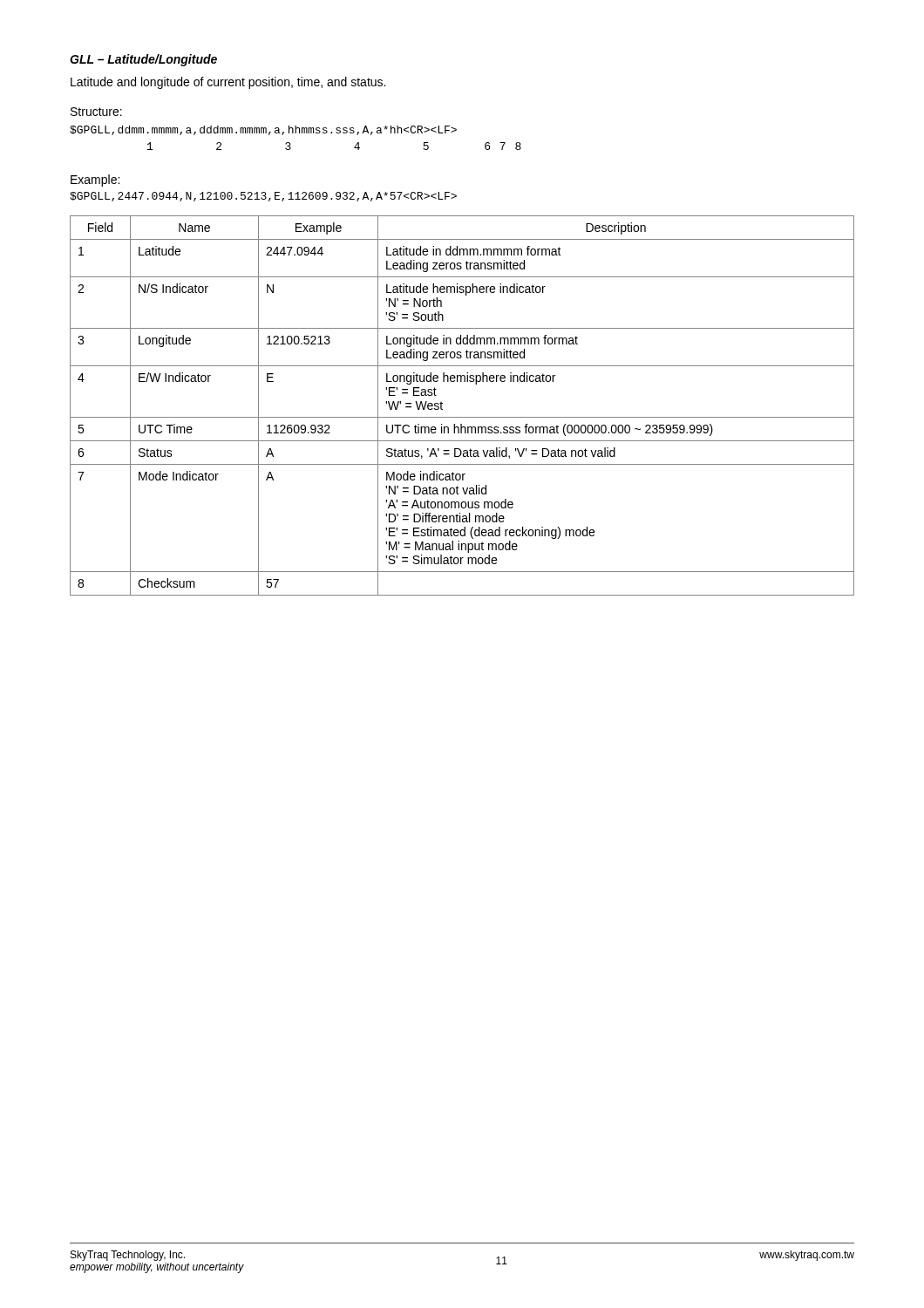Click on the table containing "N/S Indicator"
924x1308 pixels.
(x=462, y=405)
